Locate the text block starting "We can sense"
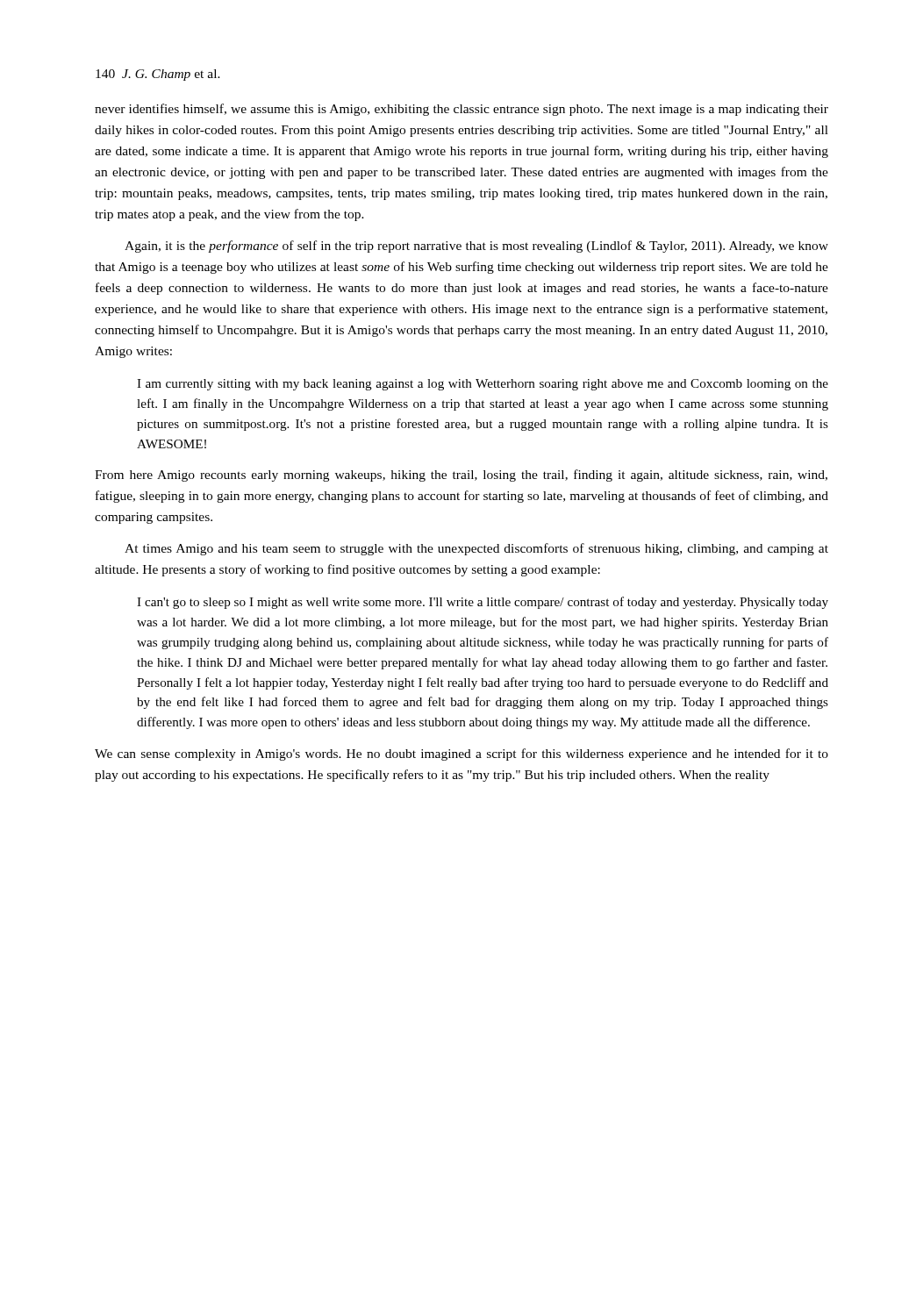This screenshot has width=923, height=1316. point(462,764)
